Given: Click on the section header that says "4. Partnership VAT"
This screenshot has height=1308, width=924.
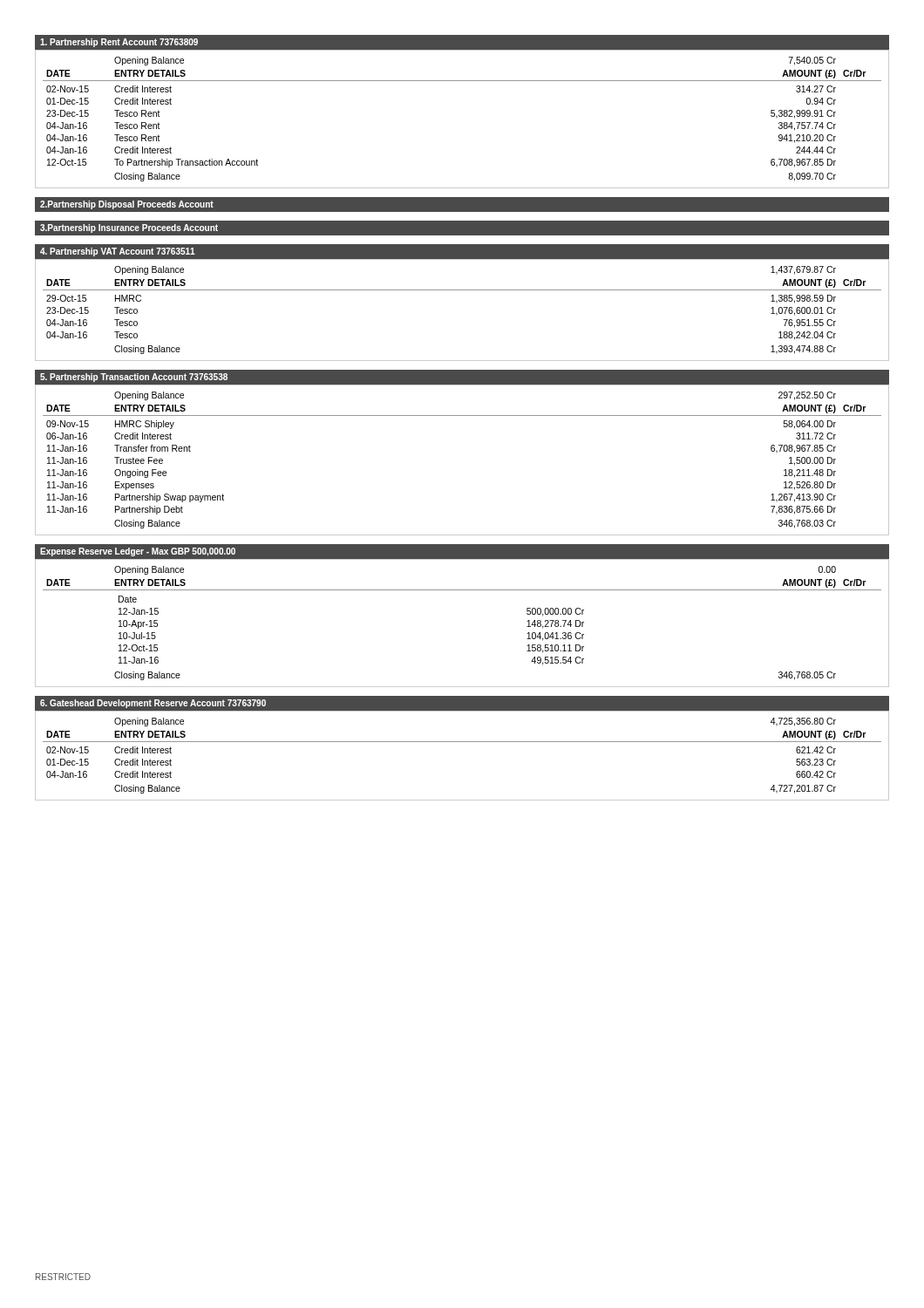Looking at the screenshot, I should (118, 252).
